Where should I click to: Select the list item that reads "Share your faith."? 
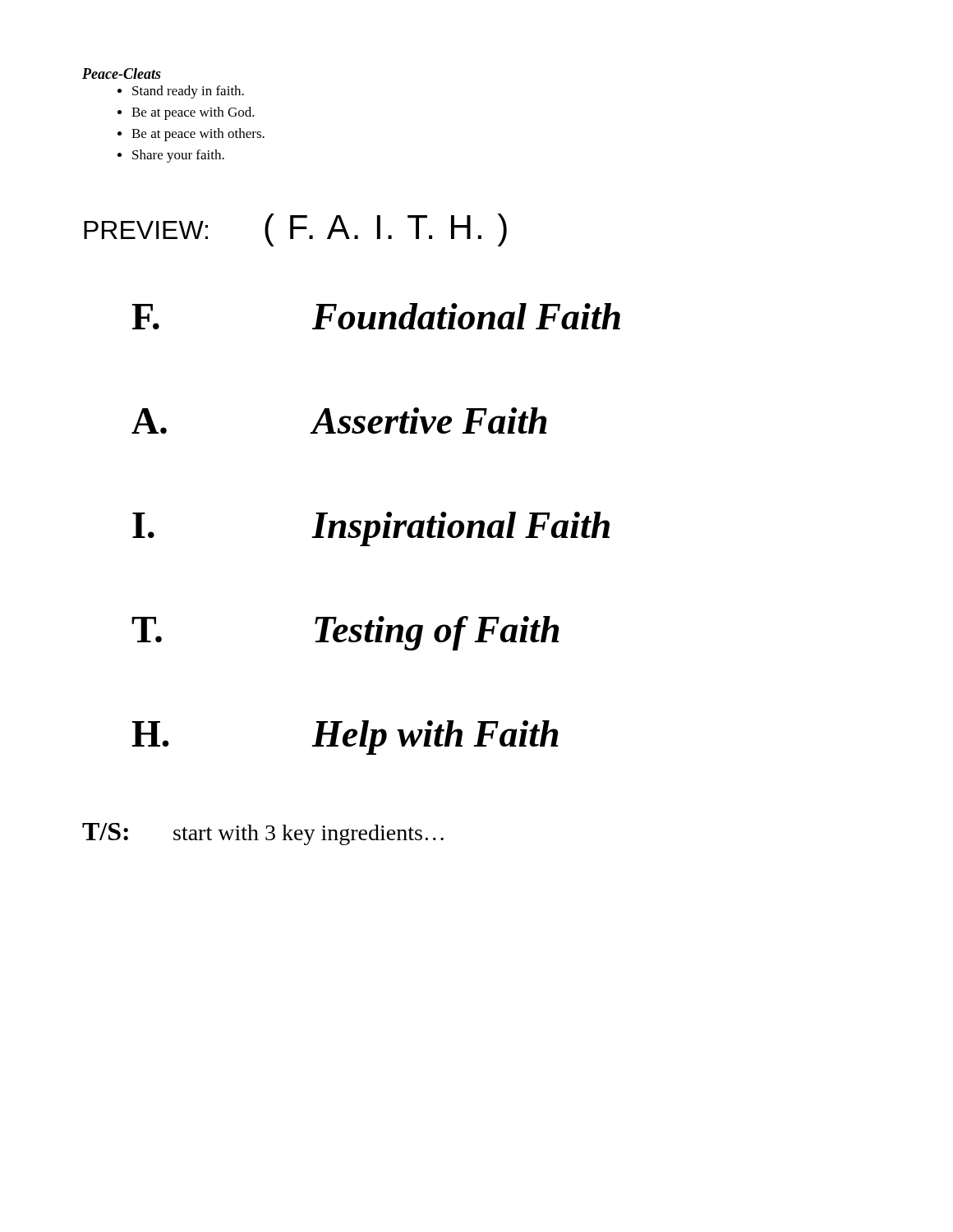178,155
